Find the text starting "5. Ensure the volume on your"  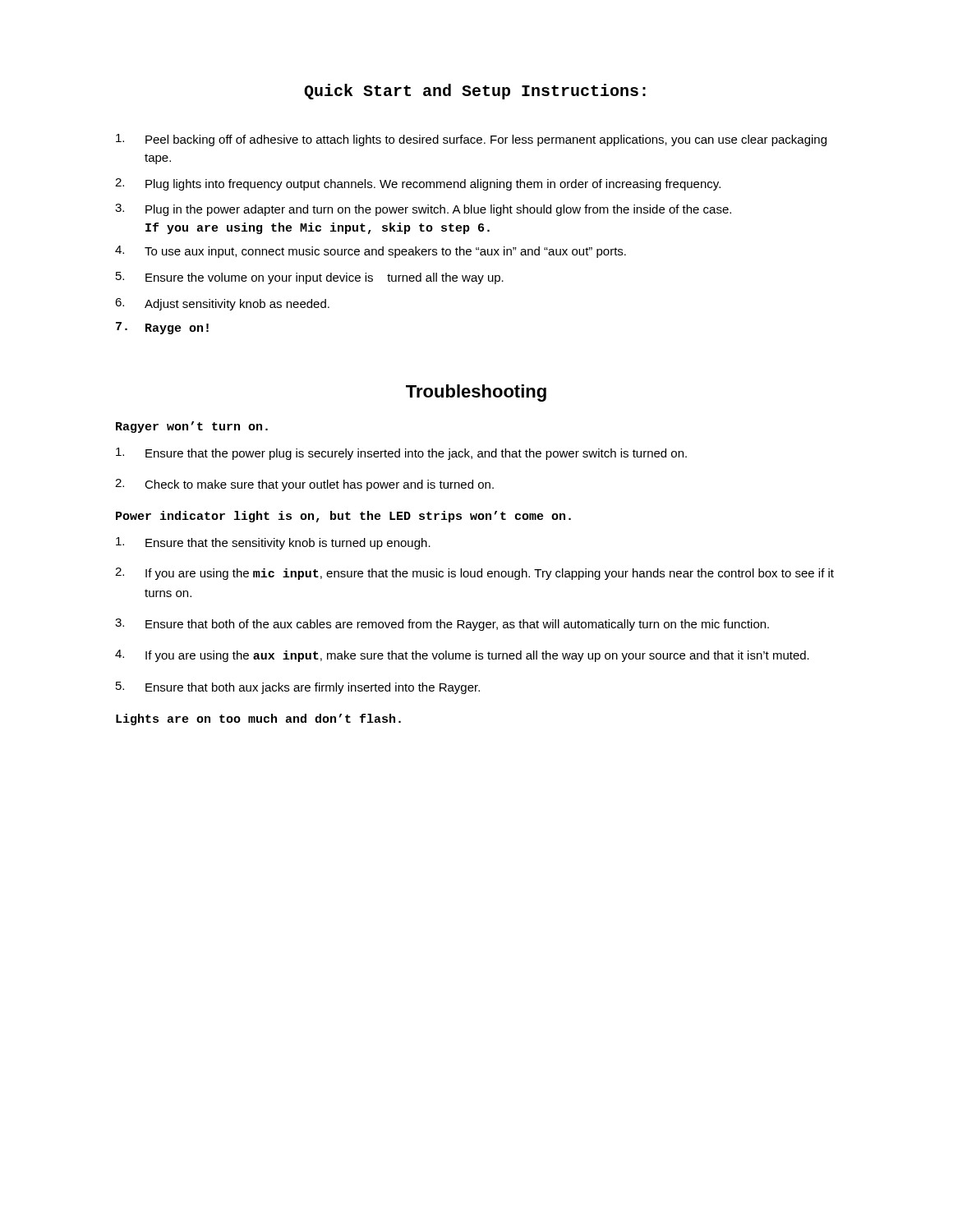click(x=476, y=277)
